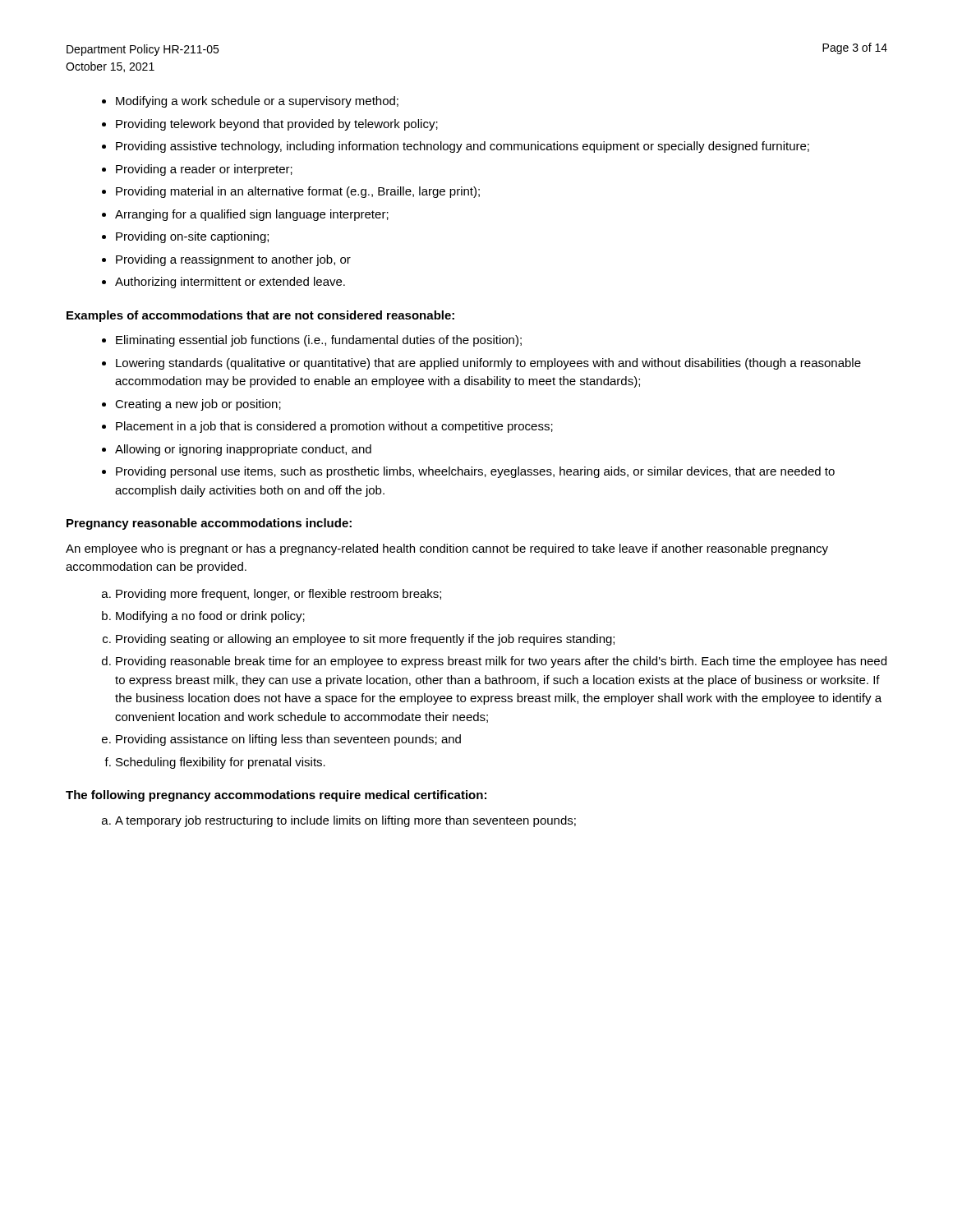Select the passage starting "Authorizing intermittent or extended"
Screen dimensions: 1232x953
tap(230, 281)
